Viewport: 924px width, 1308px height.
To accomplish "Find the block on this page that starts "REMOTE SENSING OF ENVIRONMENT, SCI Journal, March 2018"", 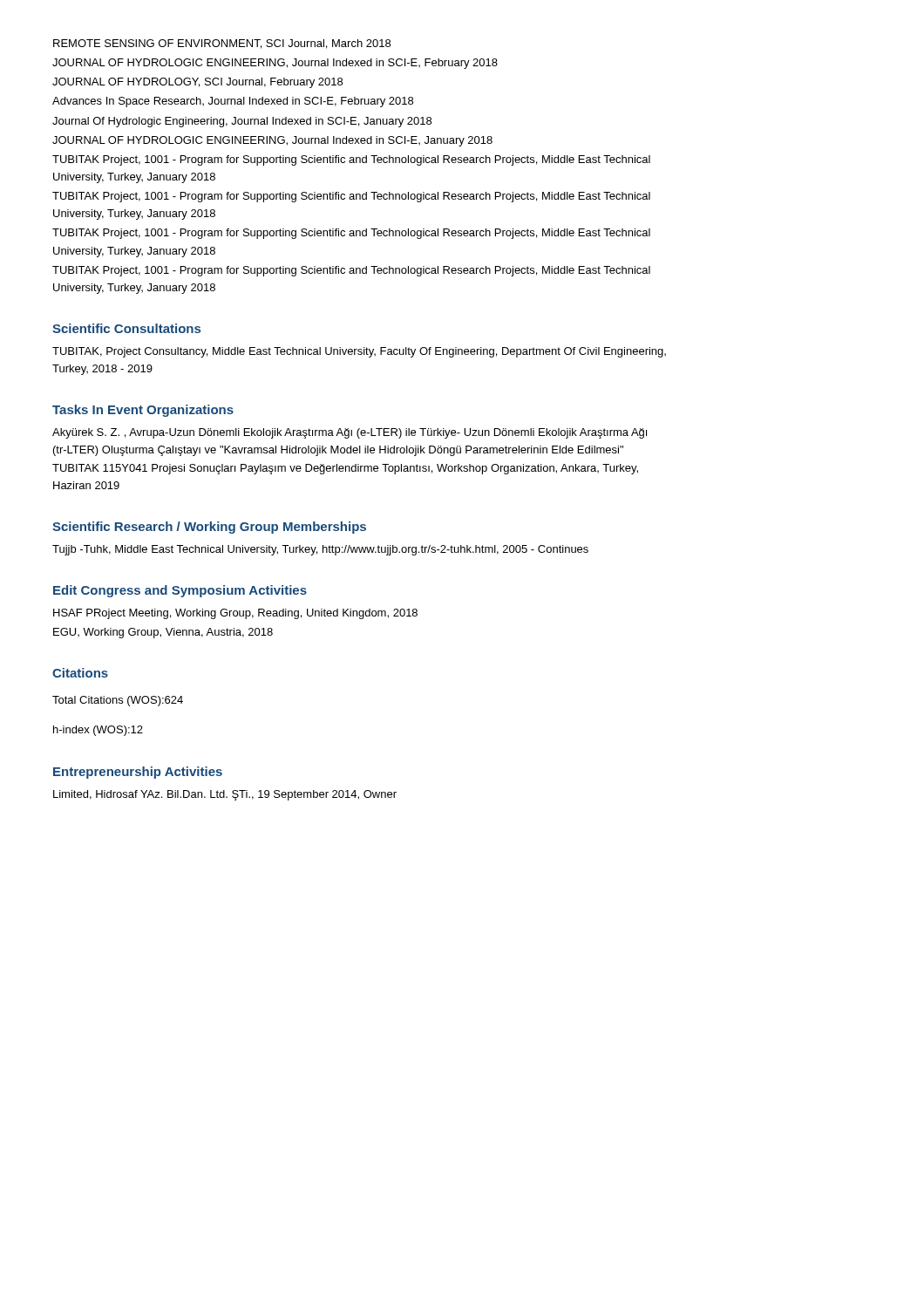I will [x=462, y=166].
